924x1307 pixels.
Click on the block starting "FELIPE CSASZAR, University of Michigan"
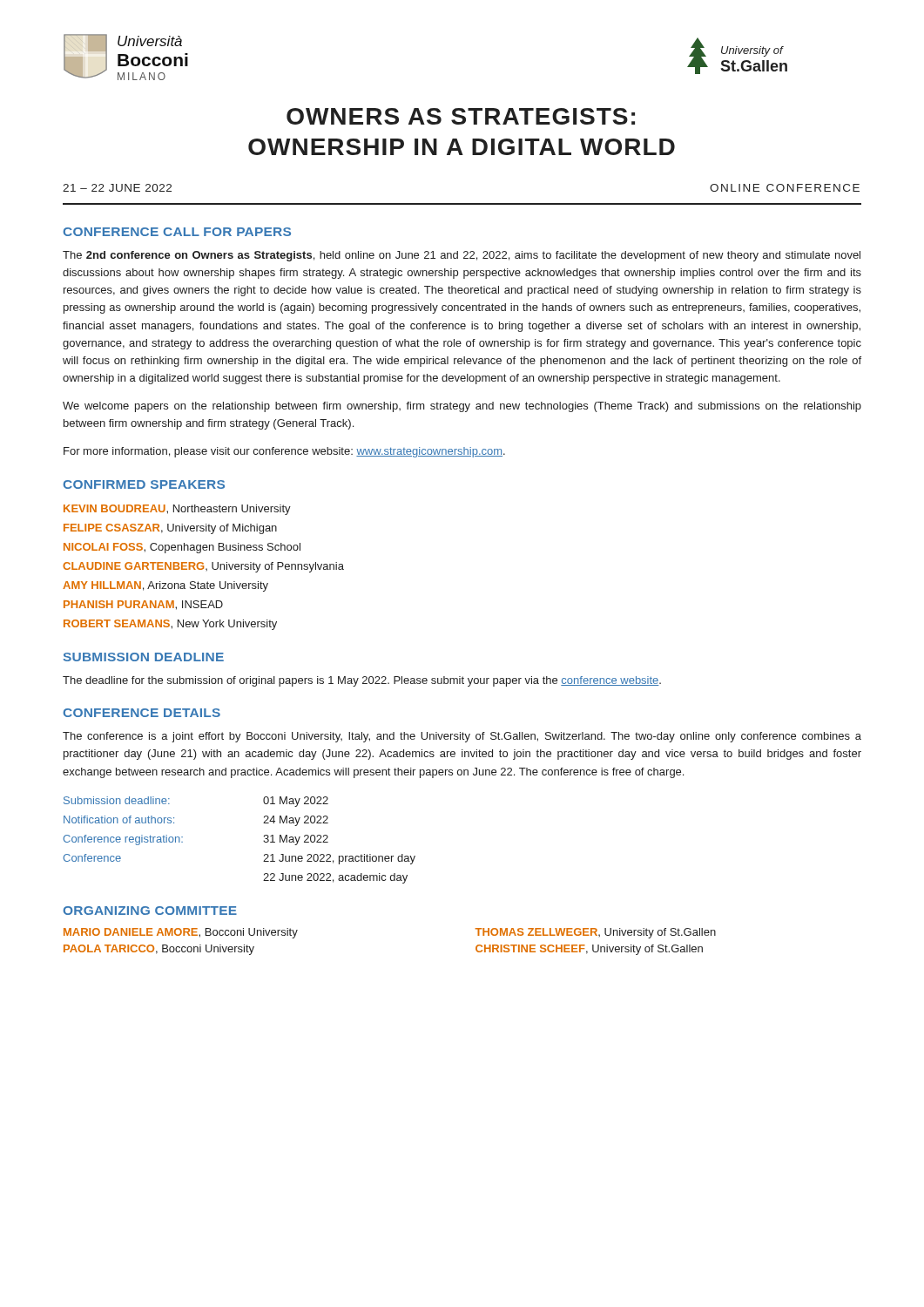(x=170, y=527)
